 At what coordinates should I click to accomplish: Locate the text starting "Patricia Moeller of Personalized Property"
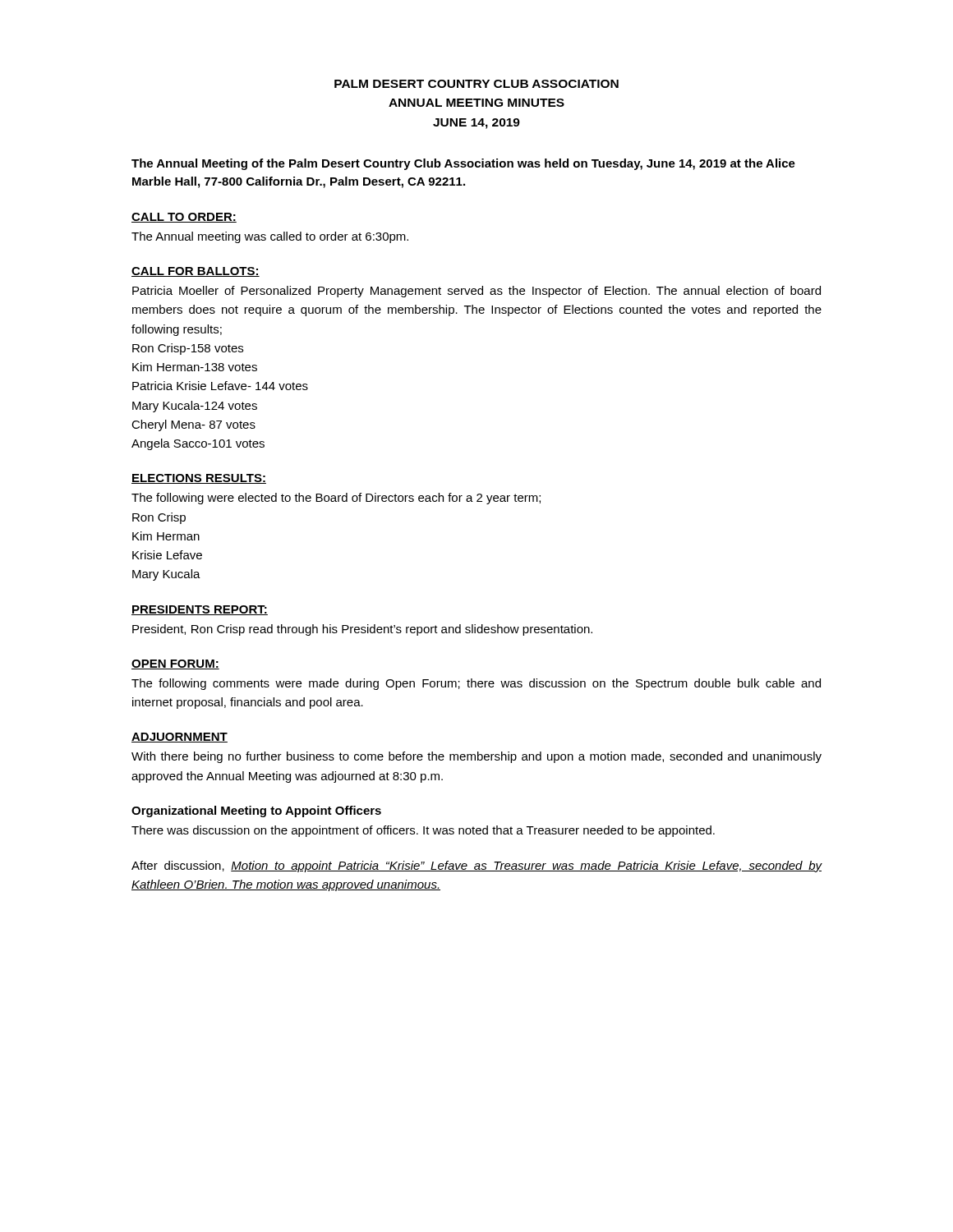click(476, 309)
